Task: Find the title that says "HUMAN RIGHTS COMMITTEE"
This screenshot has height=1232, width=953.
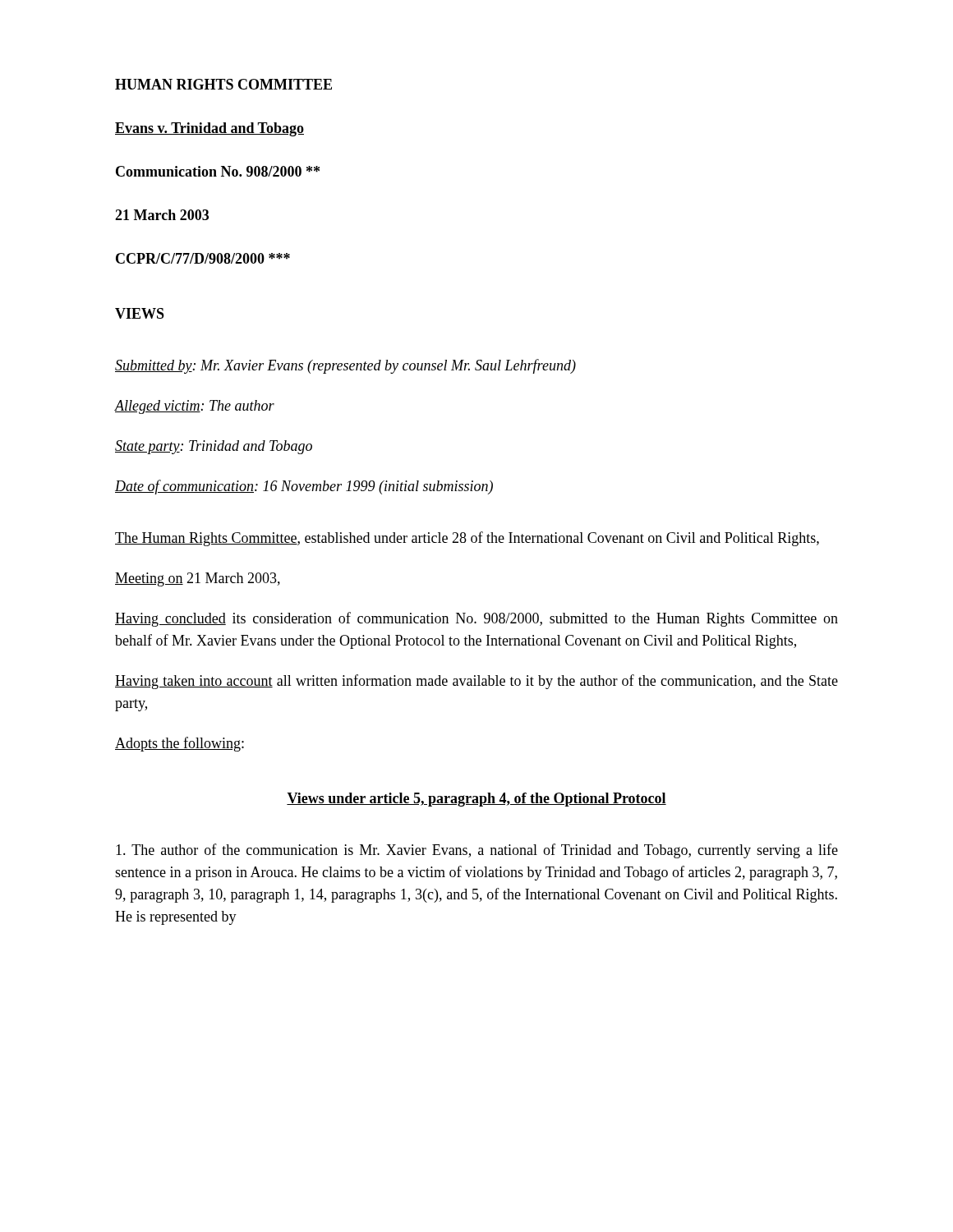Action: click(x=223, y=84)
